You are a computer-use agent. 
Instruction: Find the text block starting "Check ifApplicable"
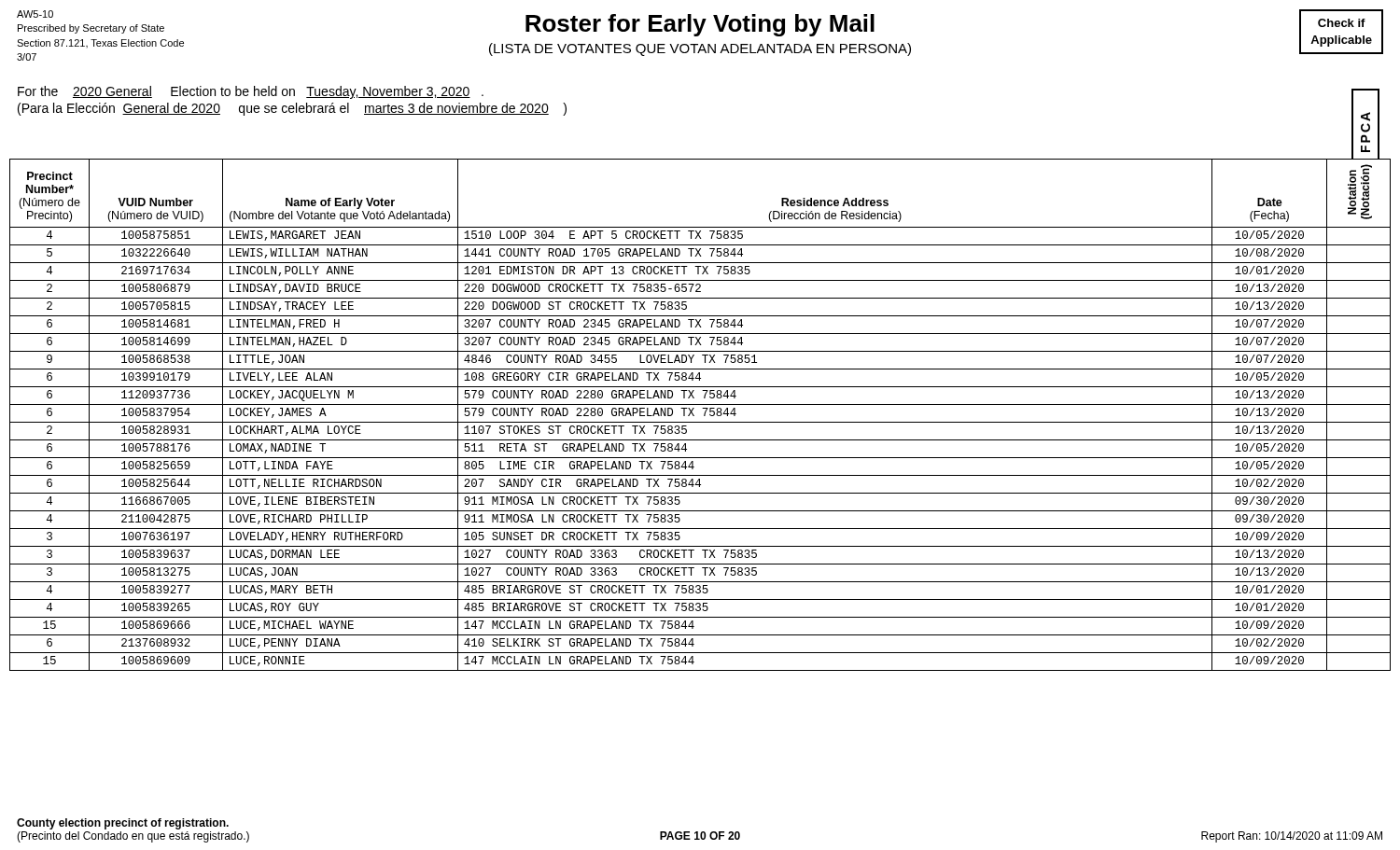(x=1341, y=31)
